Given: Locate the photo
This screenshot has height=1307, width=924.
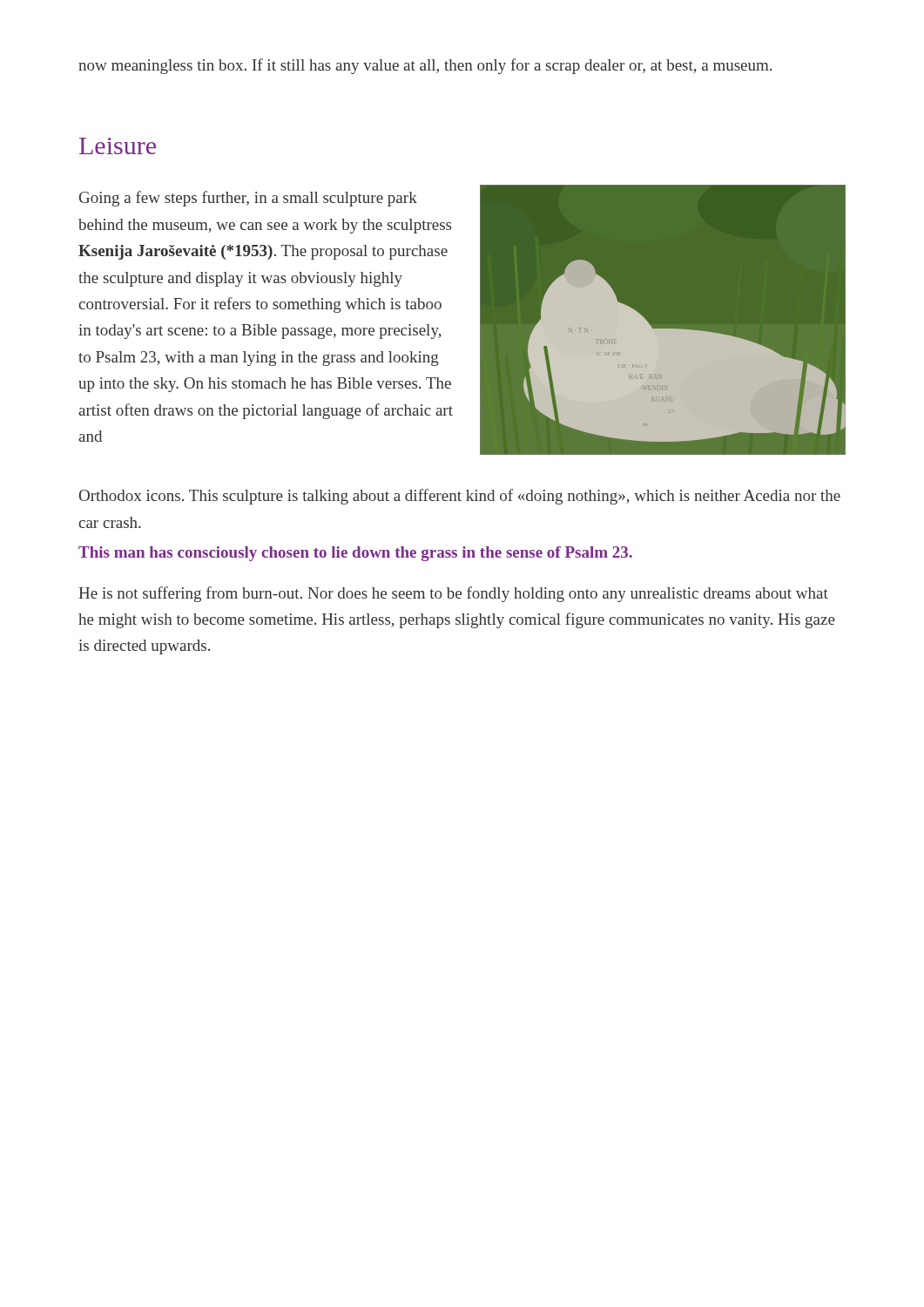Looking at the screenshot, I should point(663,322).
